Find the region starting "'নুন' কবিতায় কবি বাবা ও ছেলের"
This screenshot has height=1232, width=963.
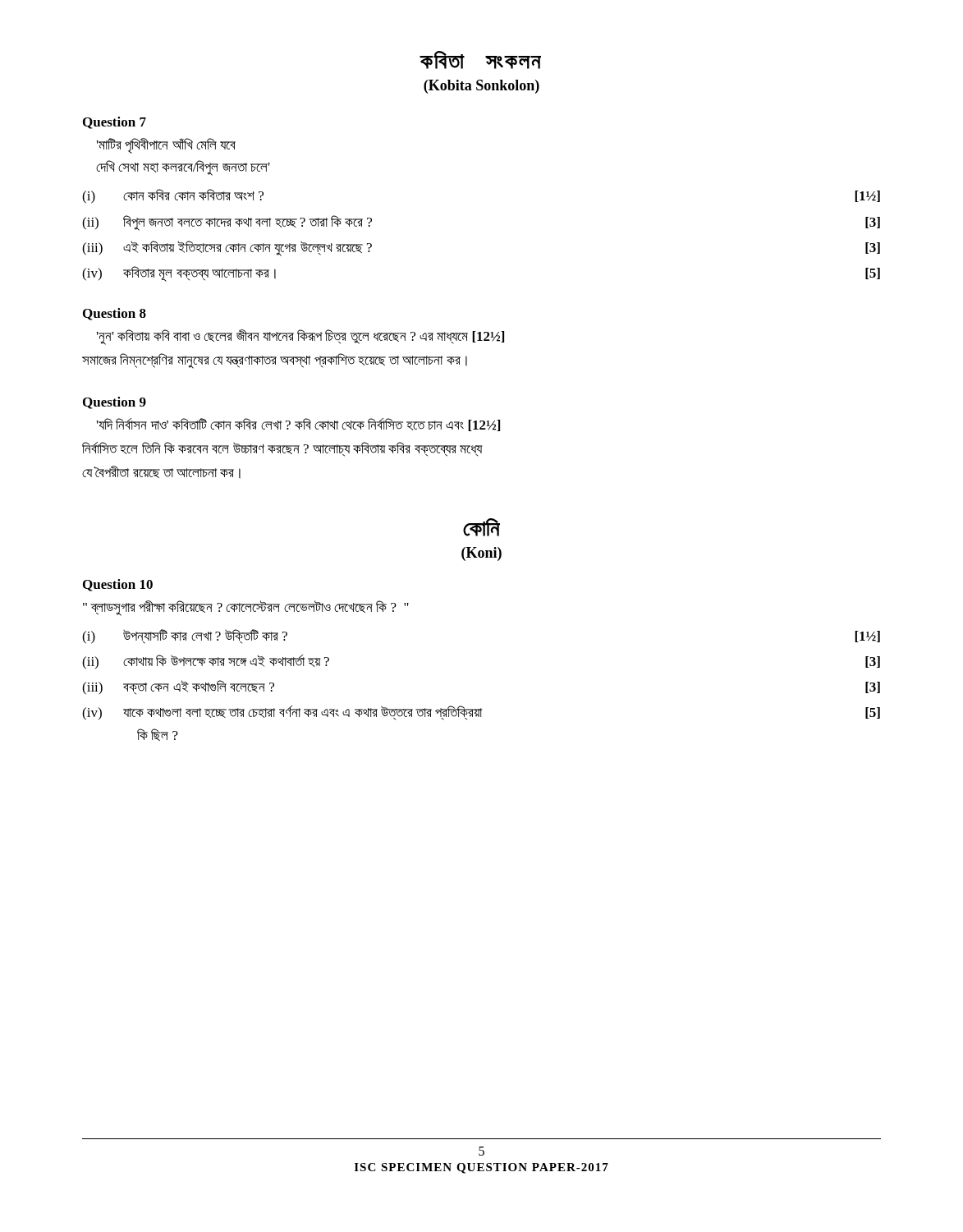click(294, 348)
